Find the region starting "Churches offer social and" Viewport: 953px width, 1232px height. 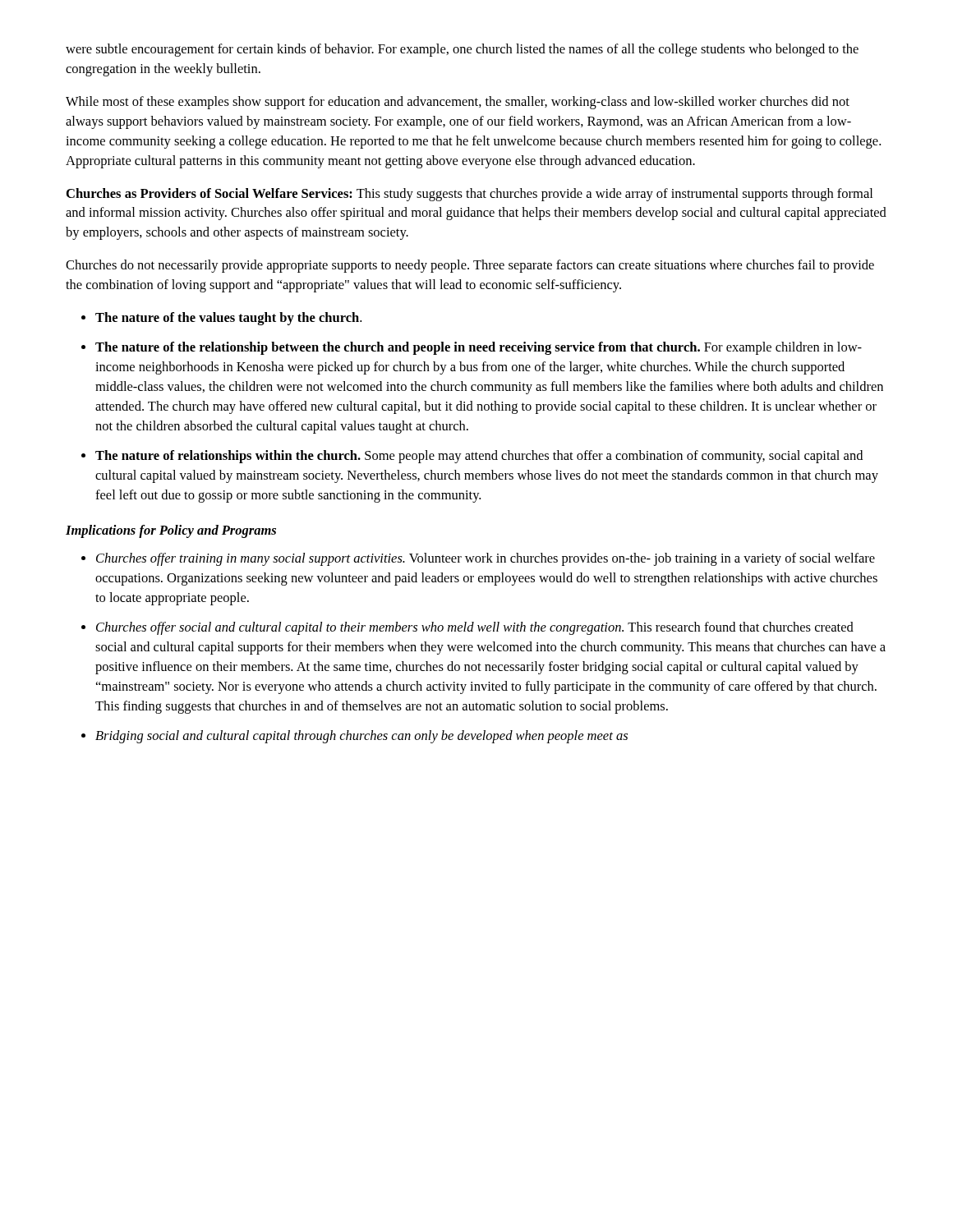pos(476,667)
